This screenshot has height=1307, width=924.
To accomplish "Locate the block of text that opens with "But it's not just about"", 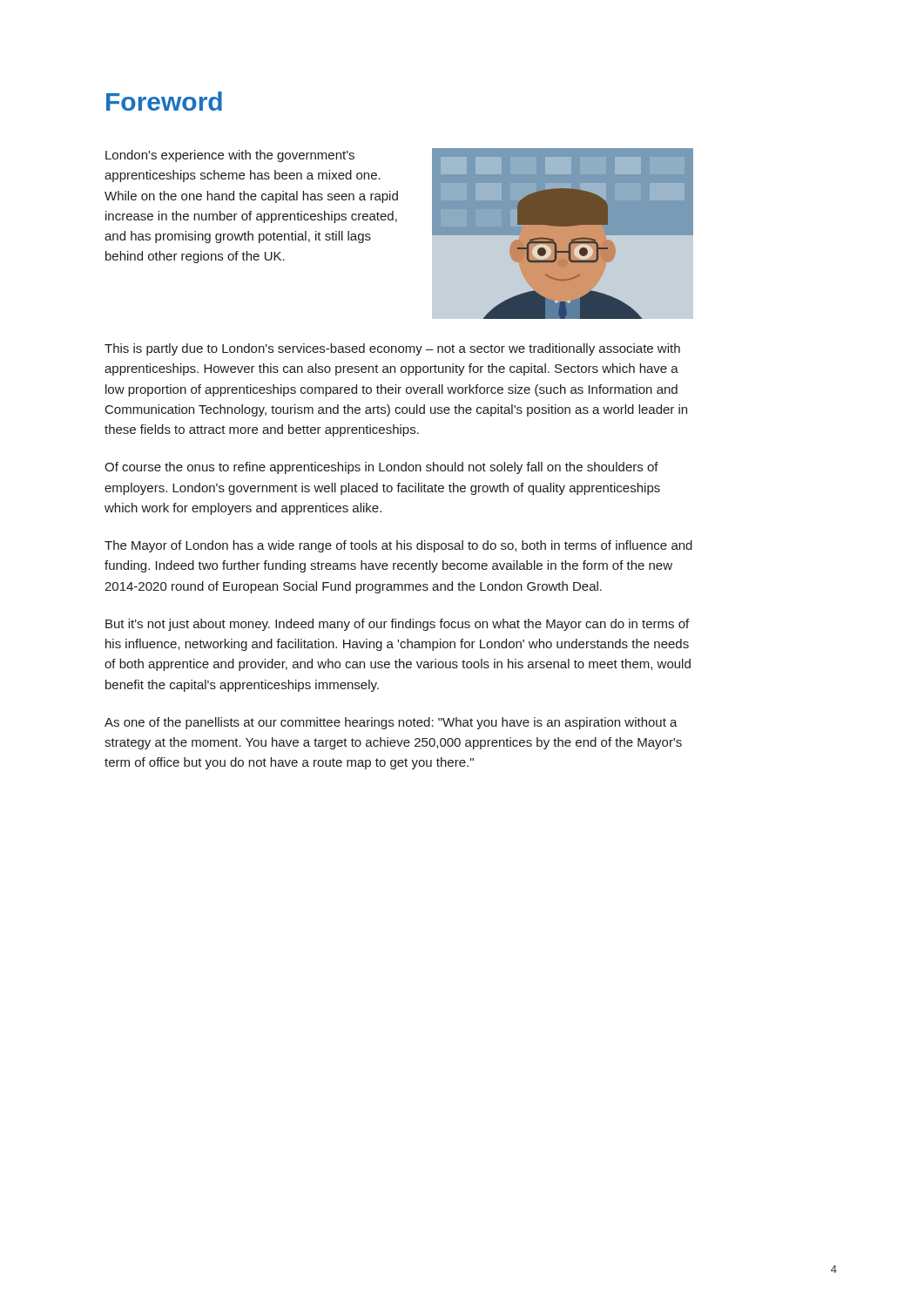I will (x=398, y=654).
